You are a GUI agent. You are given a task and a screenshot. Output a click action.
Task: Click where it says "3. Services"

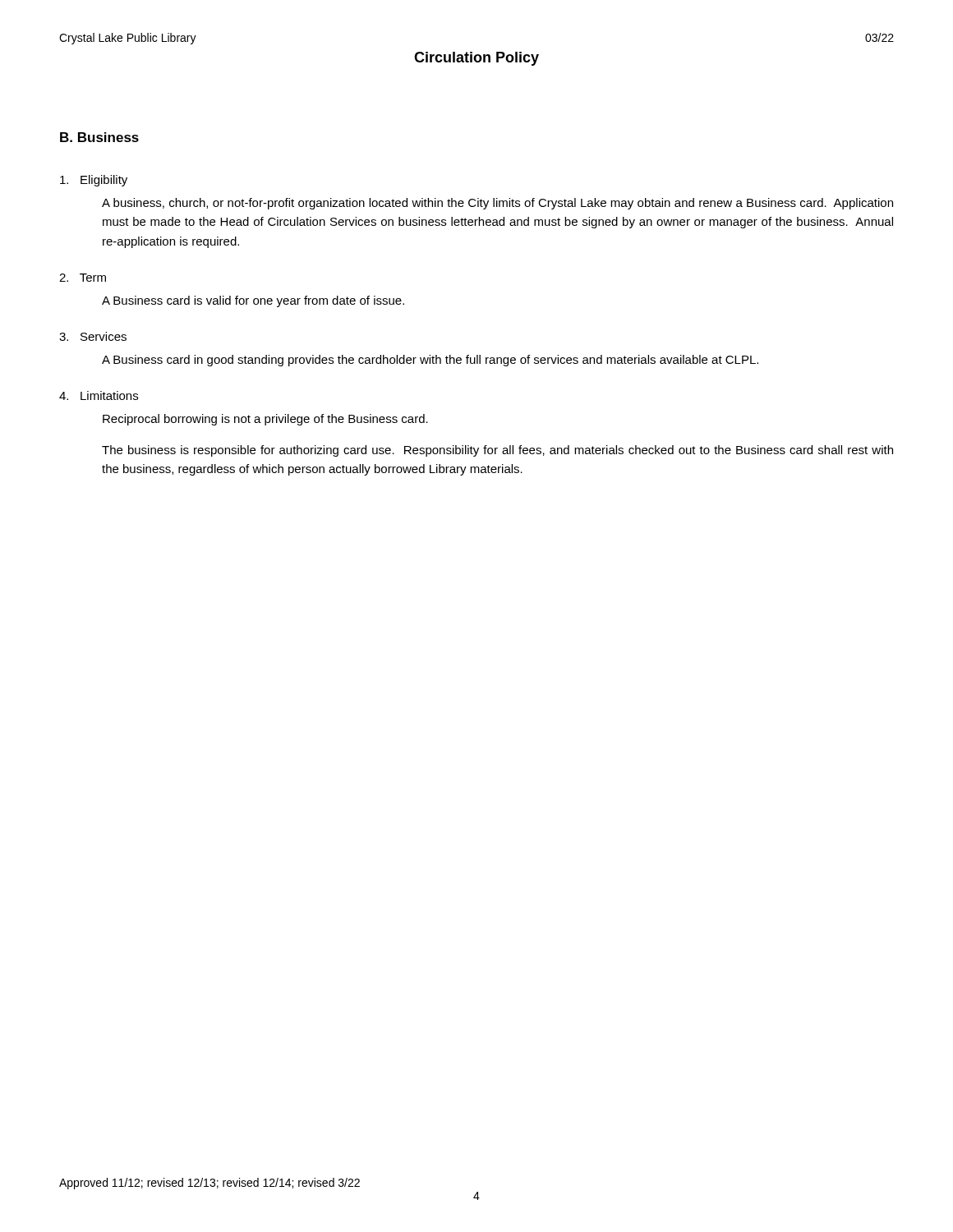(93, 336)
